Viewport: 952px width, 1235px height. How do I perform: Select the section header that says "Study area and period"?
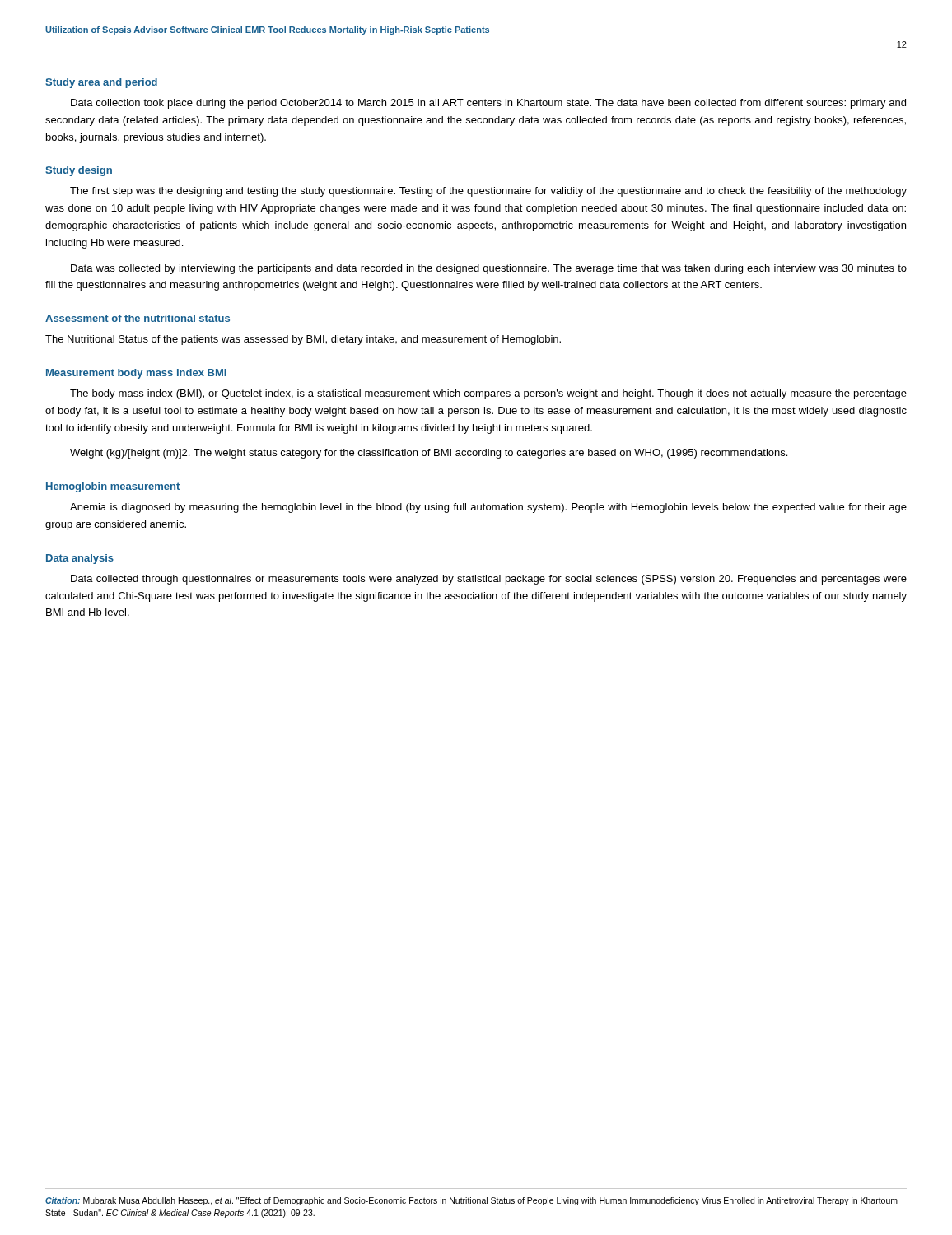click(102, 82)
